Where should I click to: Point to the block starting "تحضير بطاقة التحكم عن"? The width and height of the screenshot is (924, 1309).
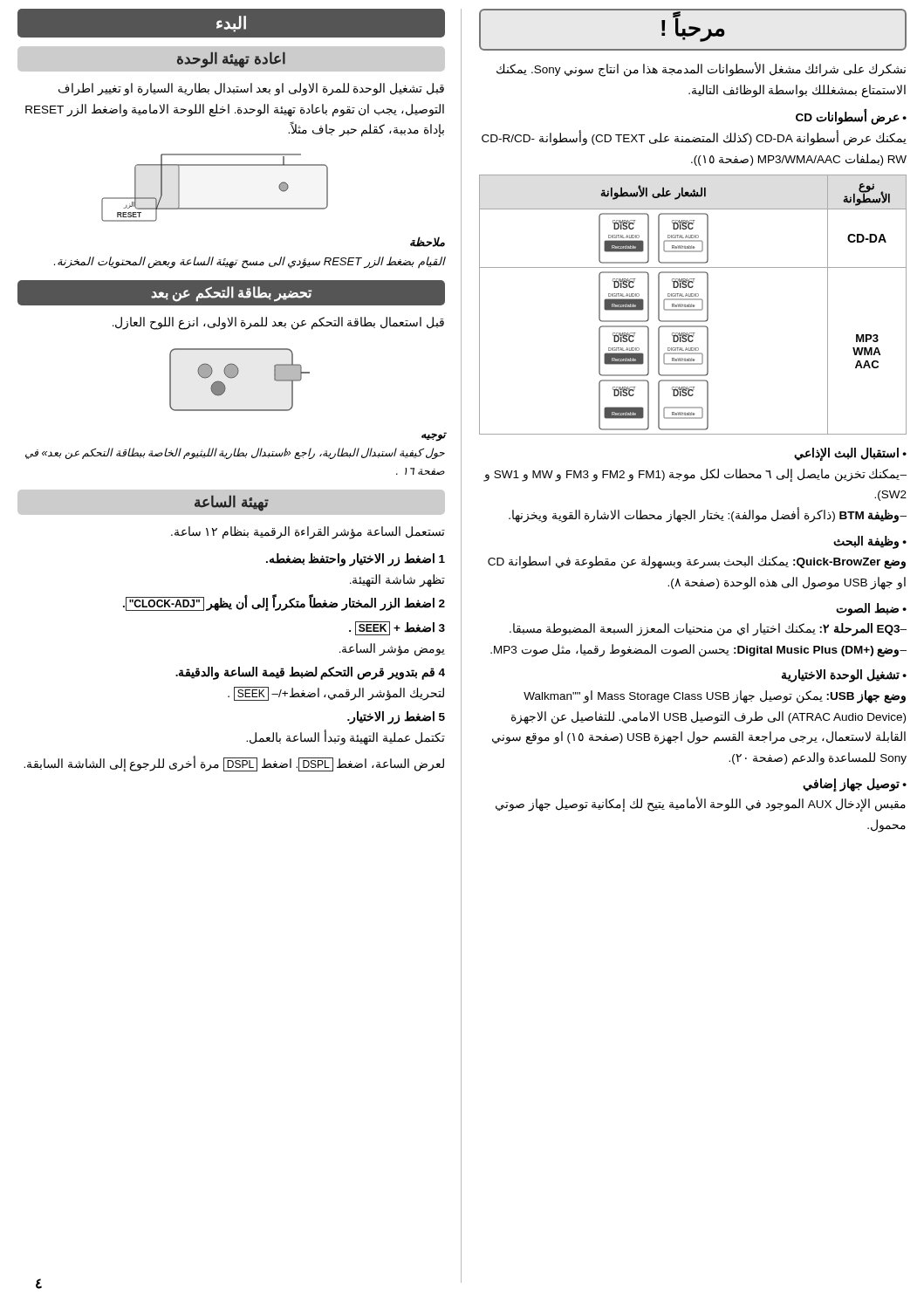231,293
